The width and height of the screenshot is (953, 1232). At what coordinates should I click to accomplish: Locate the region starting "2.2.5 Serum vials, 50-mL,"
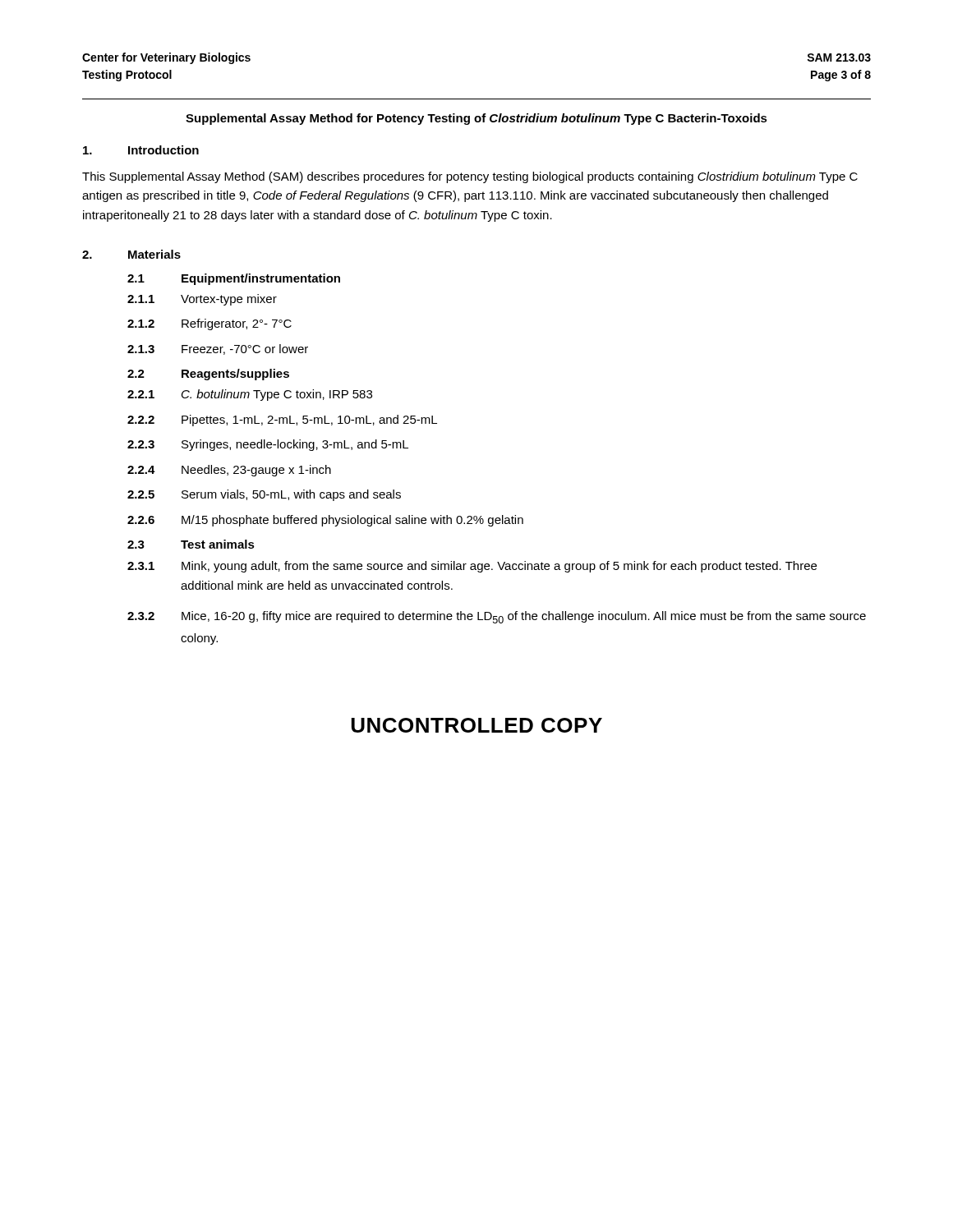pyautogui.click(x=264, y=495)
